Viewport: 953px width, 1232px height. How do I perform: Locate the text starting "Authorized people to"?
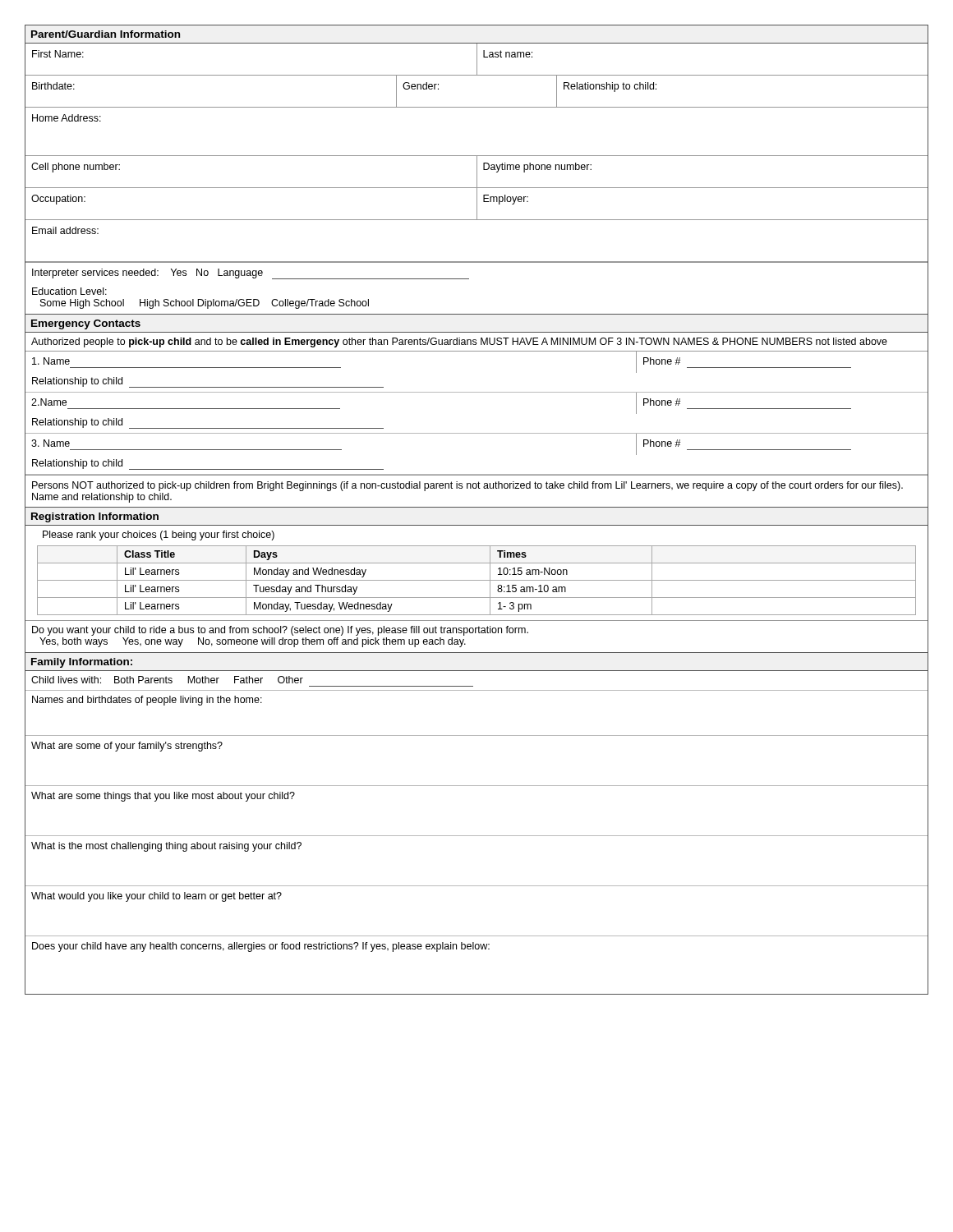(459, 342)
